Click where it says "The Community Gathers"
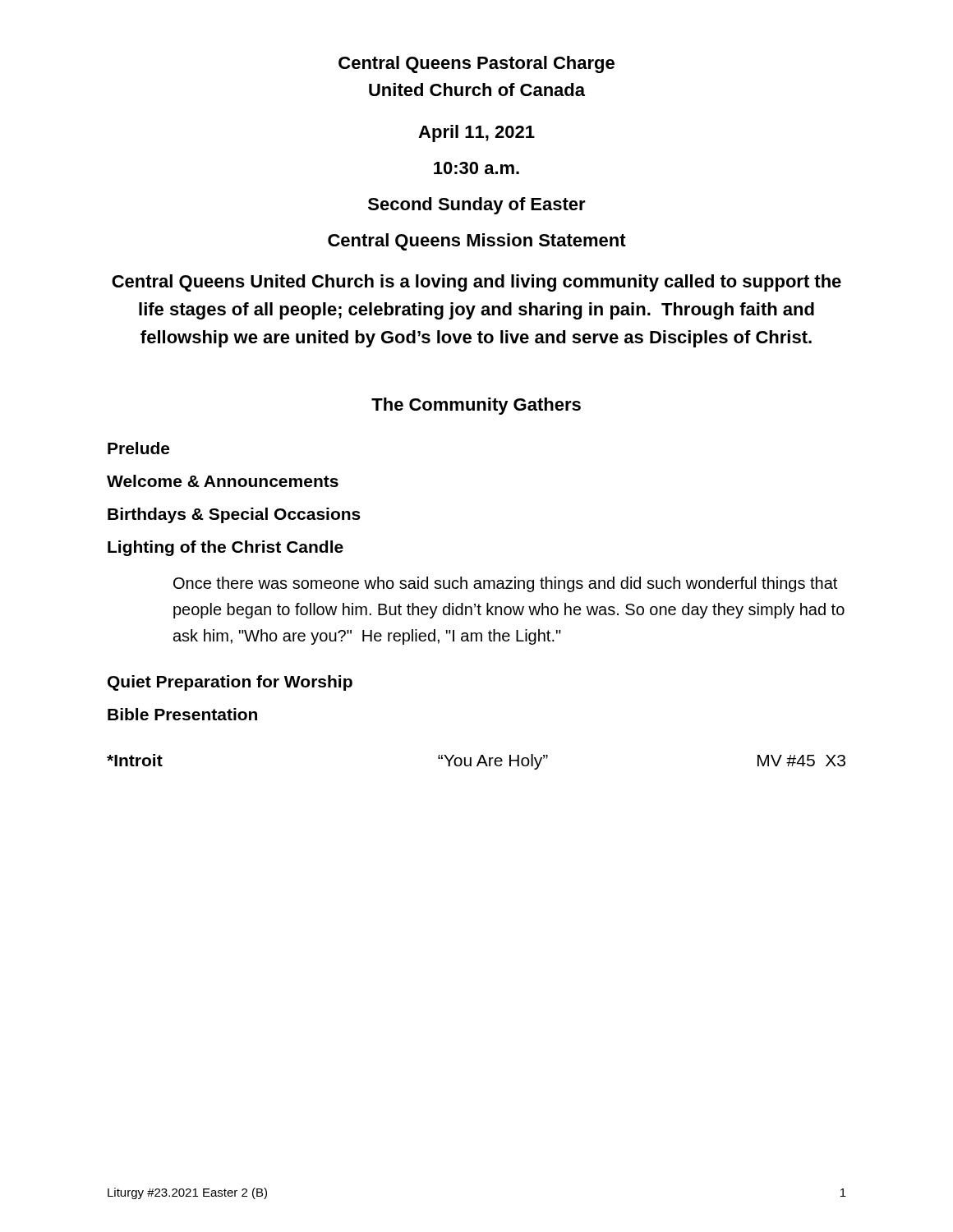This screenshot has height=1232, width=953. [476, 405]
